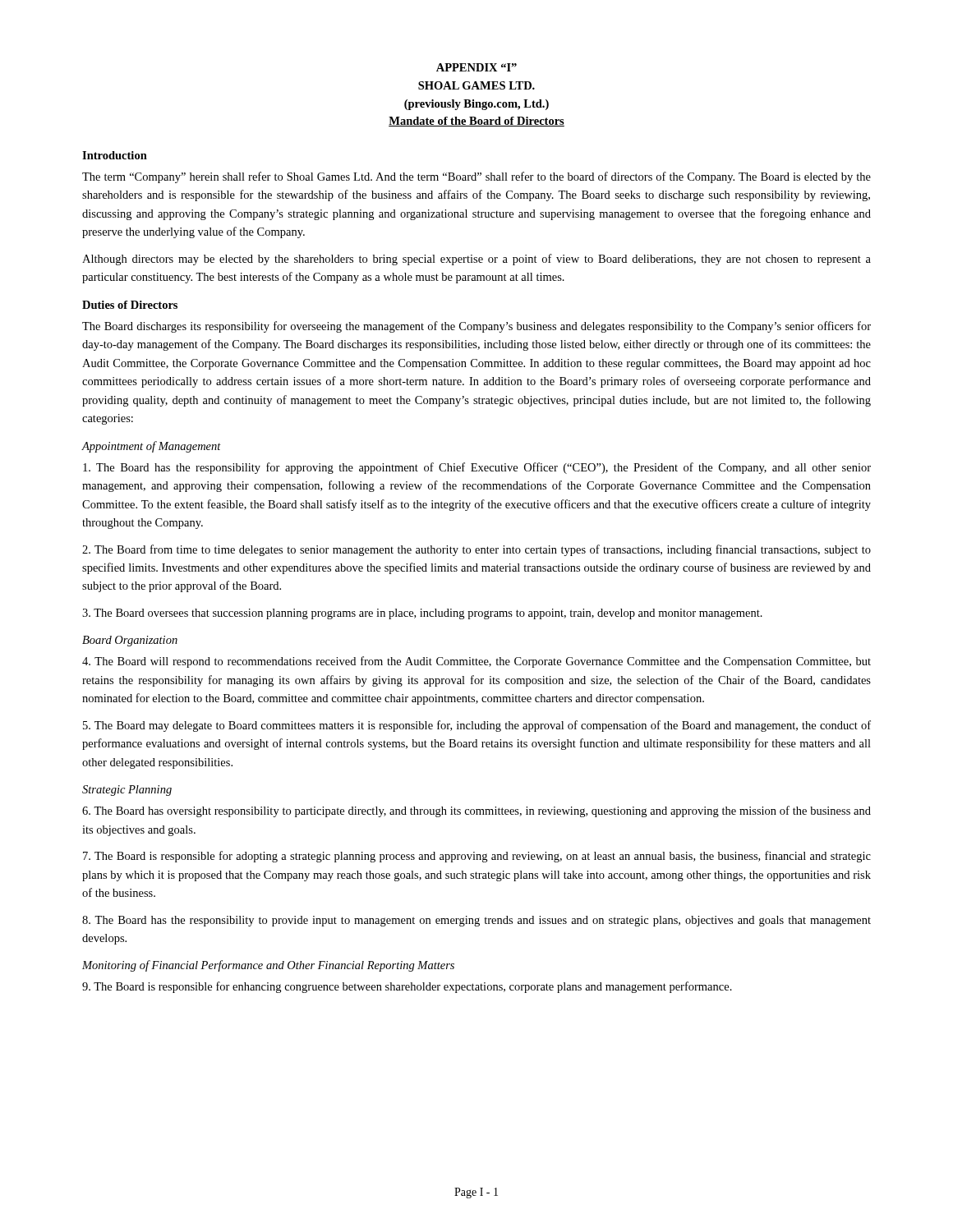Click on the text starting "The Board has the responsibility to provide input"
Viewport: 953px width, 1232px height.
476,929
